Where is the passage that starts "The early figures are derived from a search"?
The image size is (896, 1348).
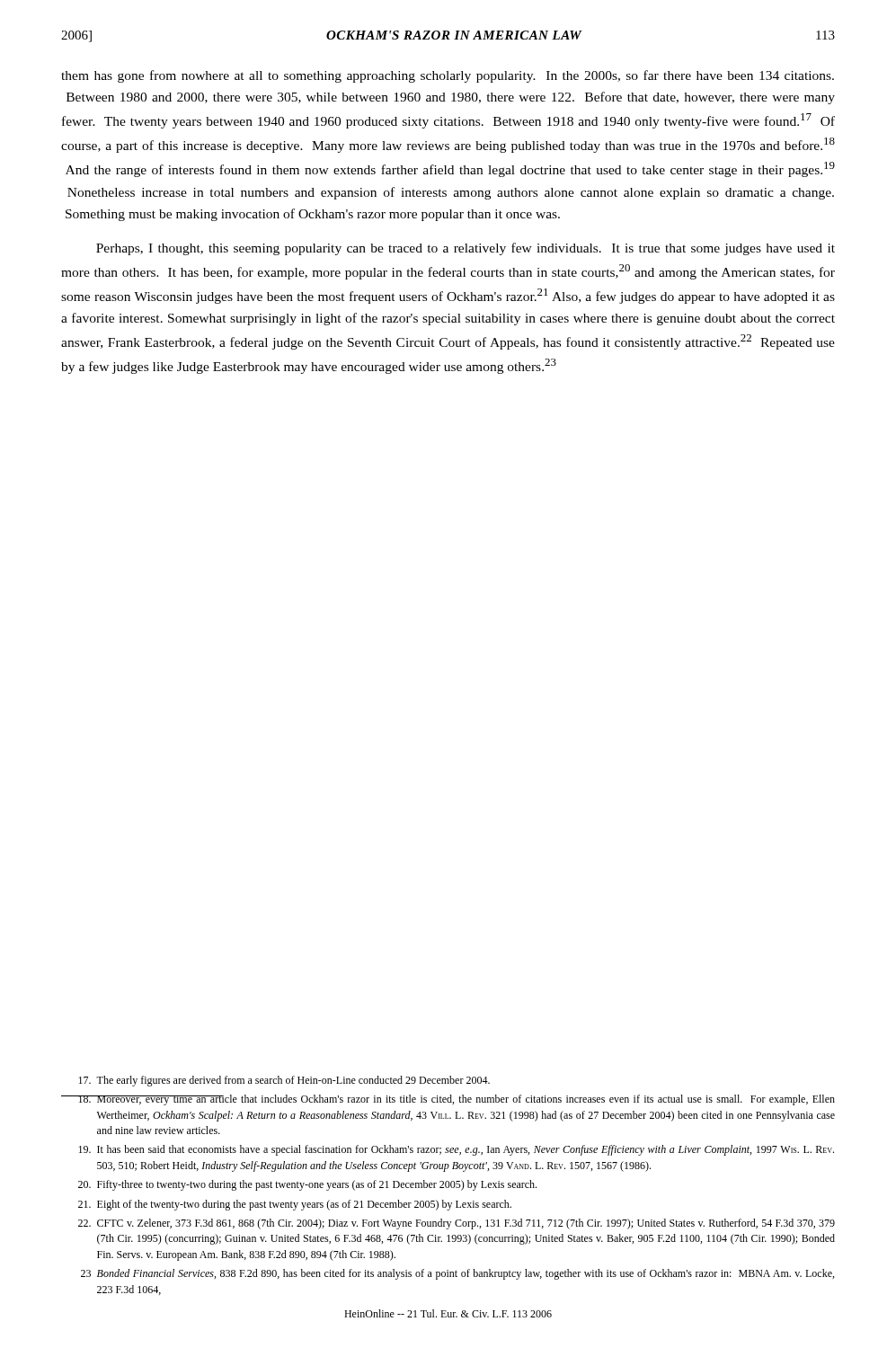point(448,1081)
